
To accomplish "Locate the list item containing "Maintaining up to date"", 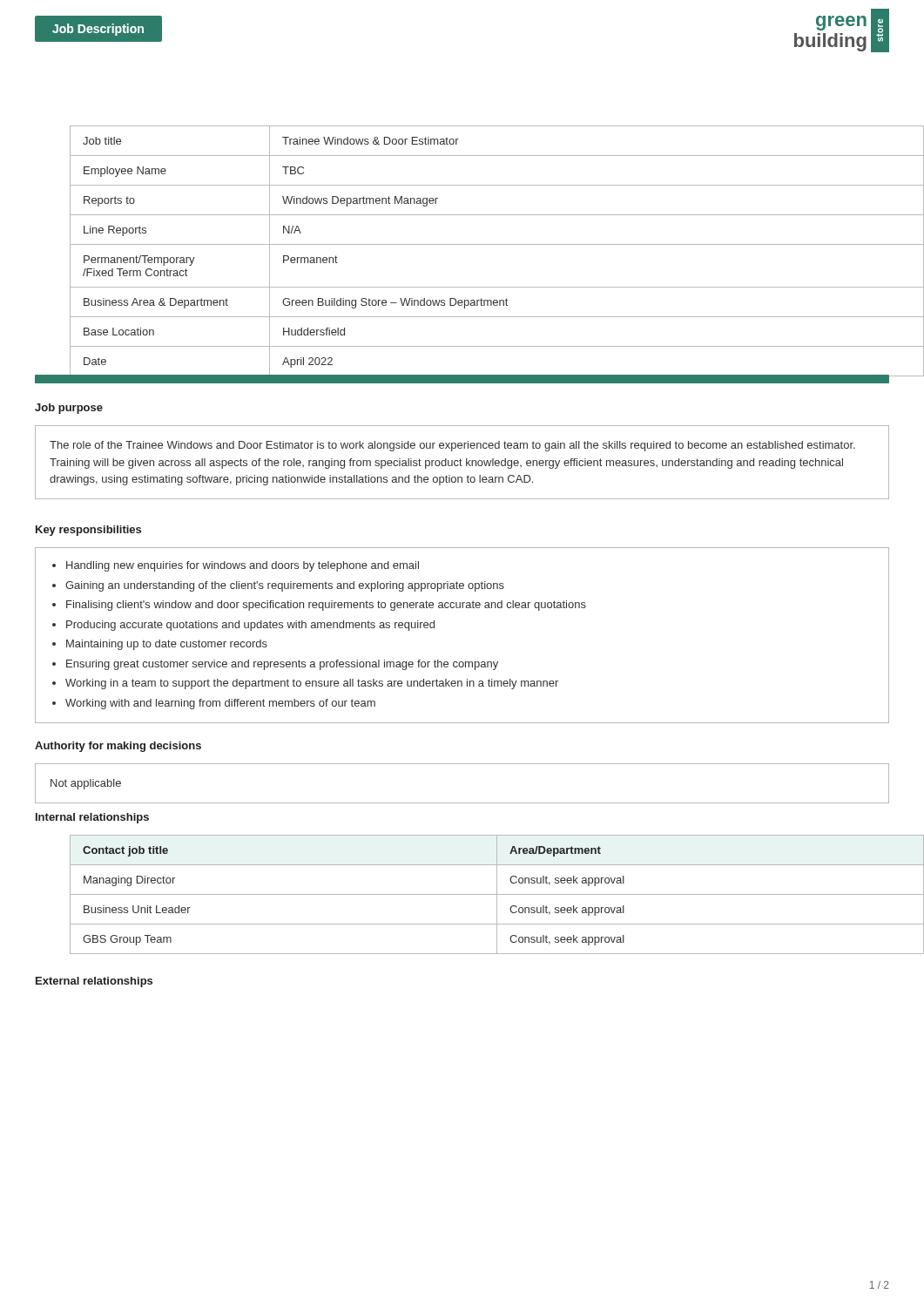I will click(x=166, y=643).
